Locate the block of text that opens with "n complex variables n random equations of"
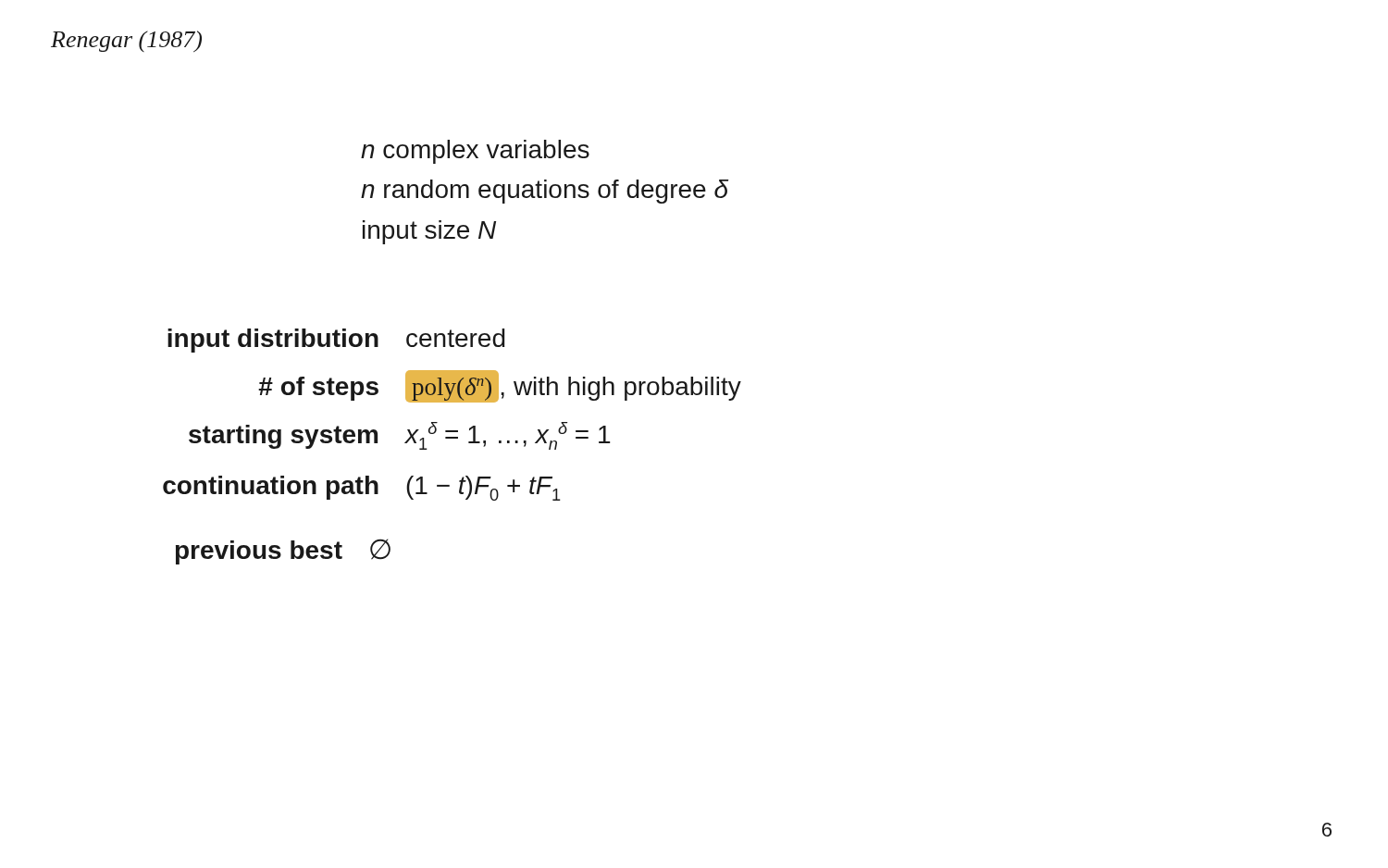Viewport: 1388px width, 868px height. [x=545, y=190]
